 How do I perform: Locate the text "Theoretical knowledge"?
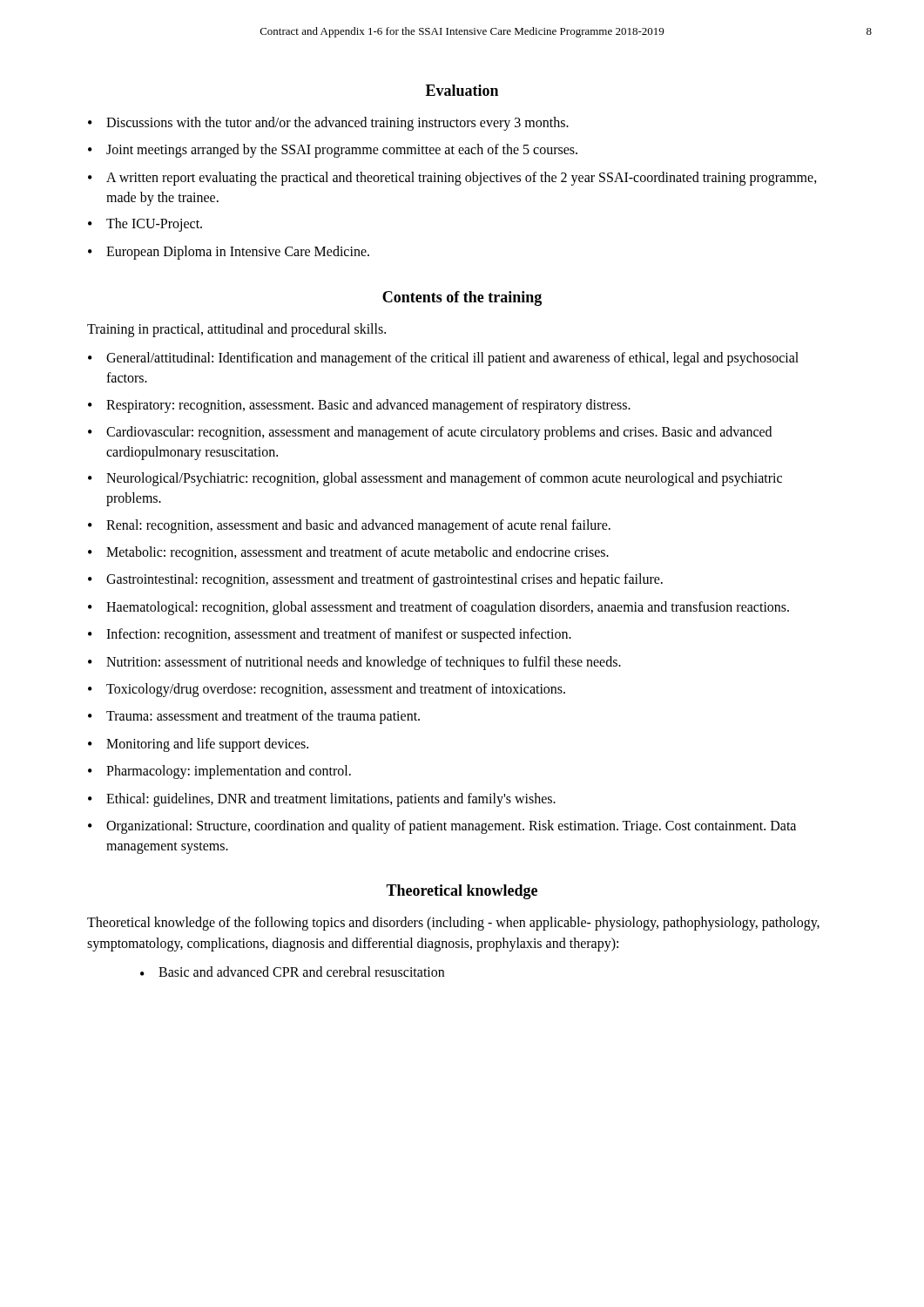(462, 891)
